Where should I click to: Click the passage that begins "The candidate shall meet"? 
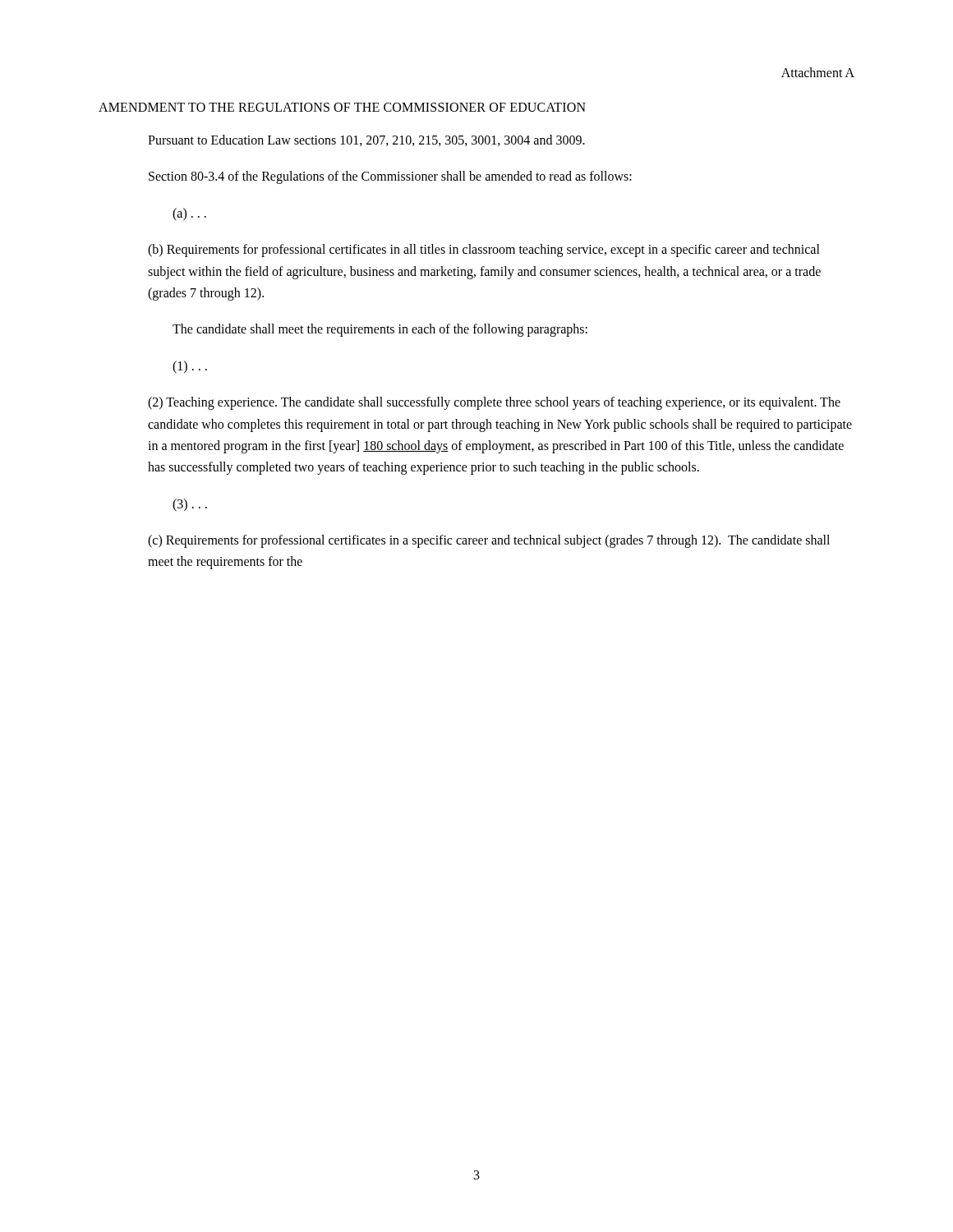(380, 329)
